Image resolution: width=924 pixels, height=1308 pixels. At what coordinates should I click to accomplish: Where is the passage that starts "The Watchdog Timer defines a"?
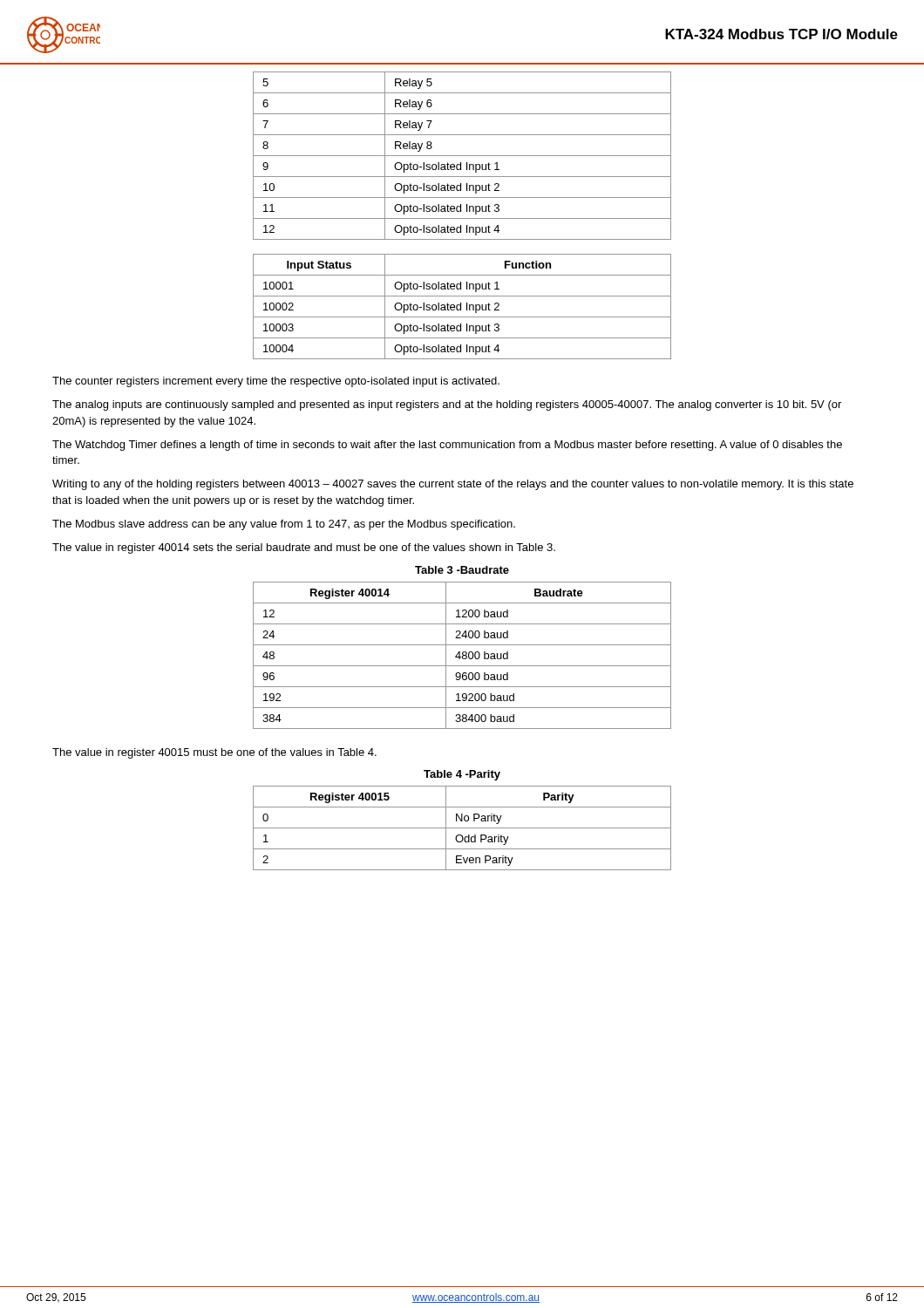[x=447, y=452]
